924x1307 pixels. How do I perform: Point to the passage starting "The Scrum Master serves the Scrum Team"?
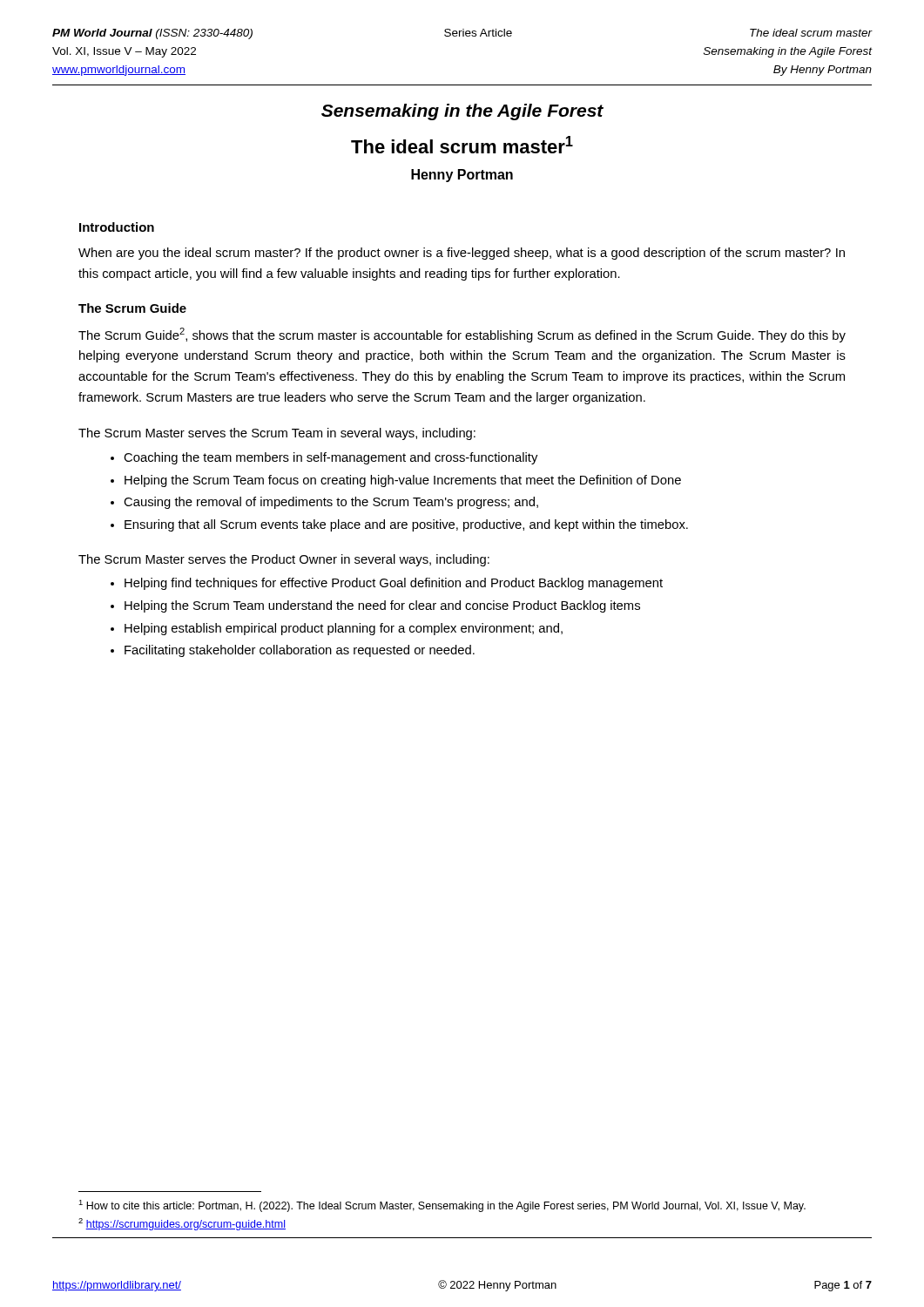[x=277, y=433]
